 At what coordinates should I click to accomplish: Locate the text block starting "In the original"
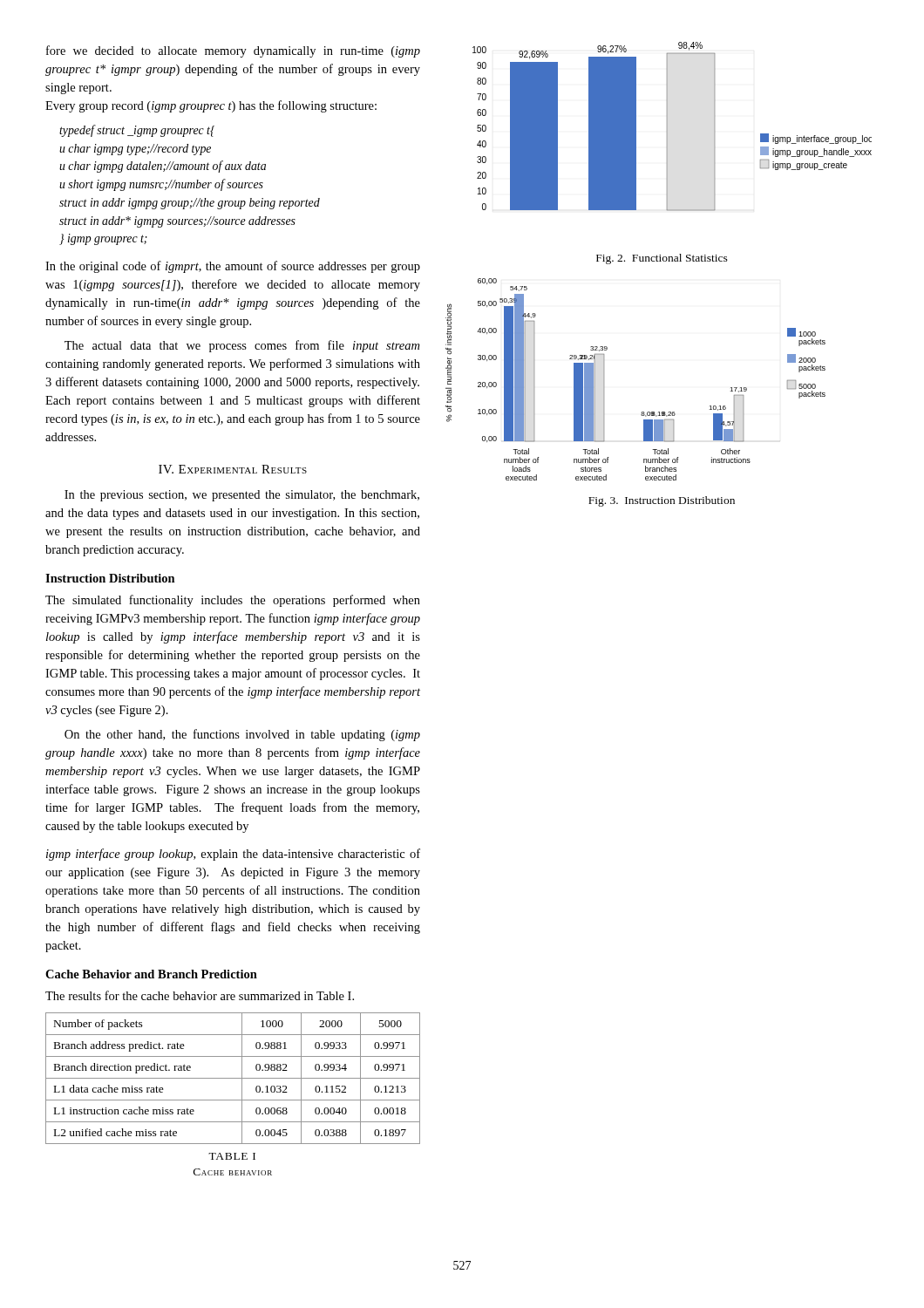(233, 294)
